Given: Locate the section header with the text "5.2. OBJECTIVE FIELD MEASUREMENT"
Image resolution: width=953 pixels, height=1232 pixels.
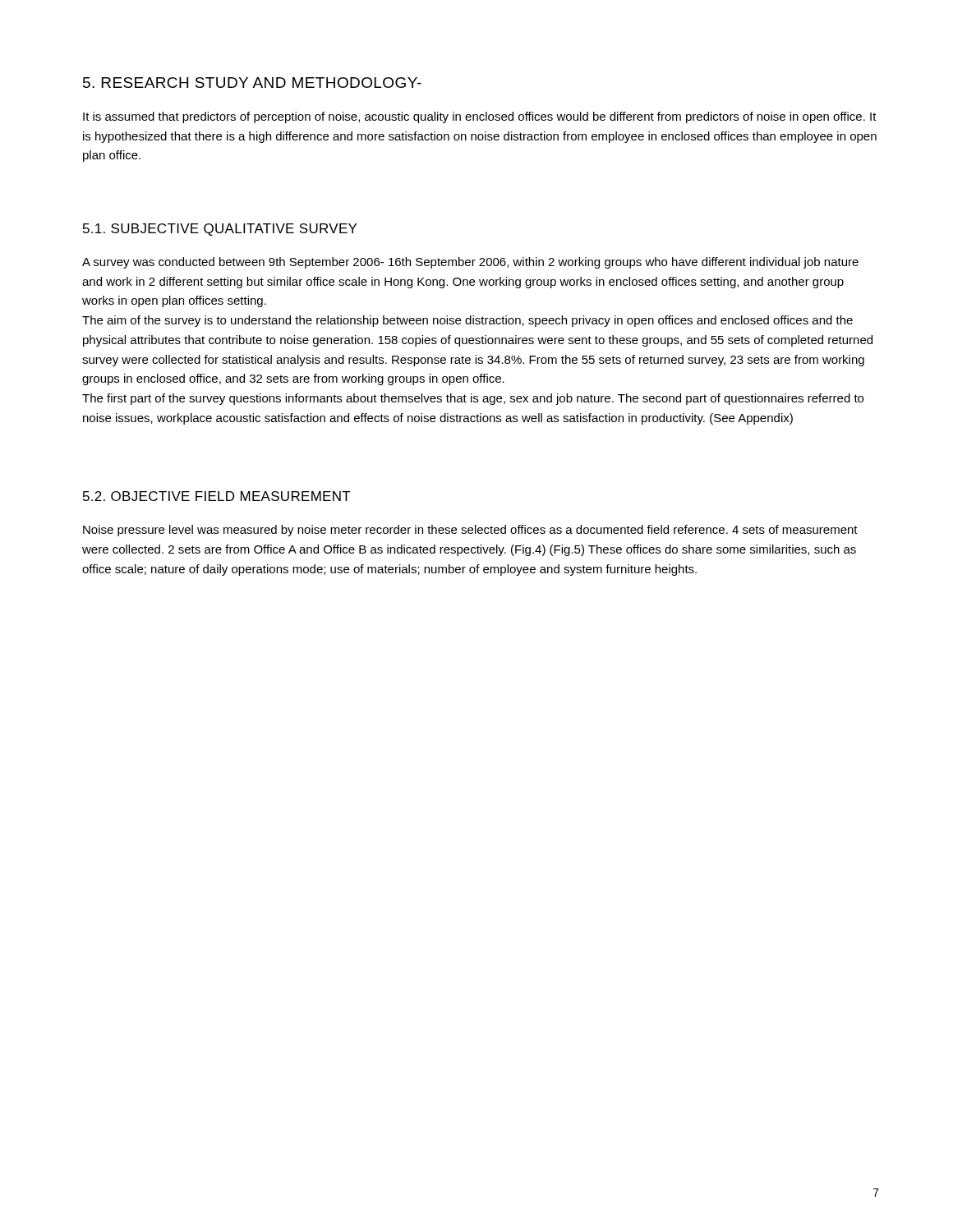Looking at the screenshot, I should [x=216, y=497].
